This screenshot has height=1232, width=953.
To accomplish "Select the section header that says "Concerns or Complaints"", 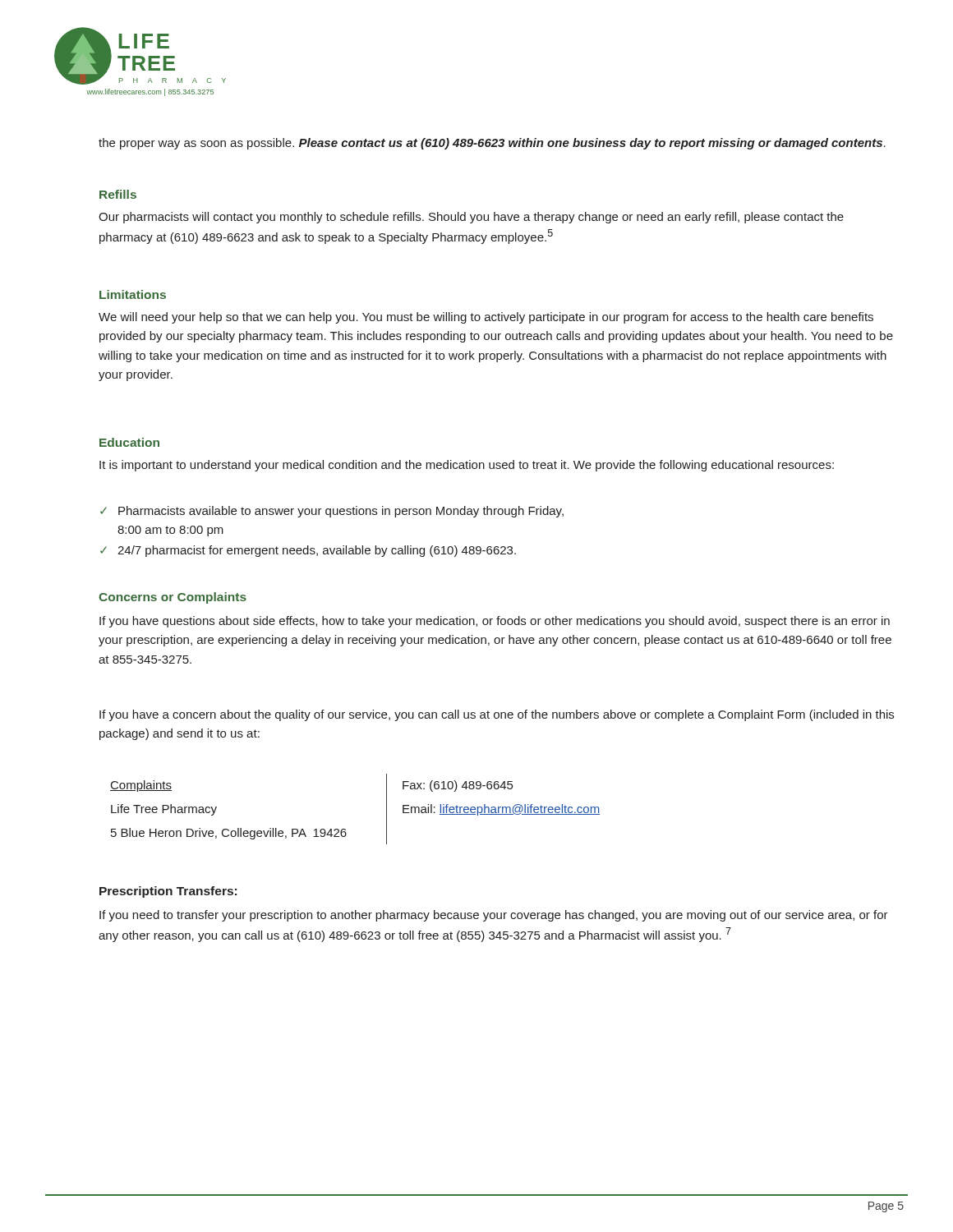I will 172,597.
